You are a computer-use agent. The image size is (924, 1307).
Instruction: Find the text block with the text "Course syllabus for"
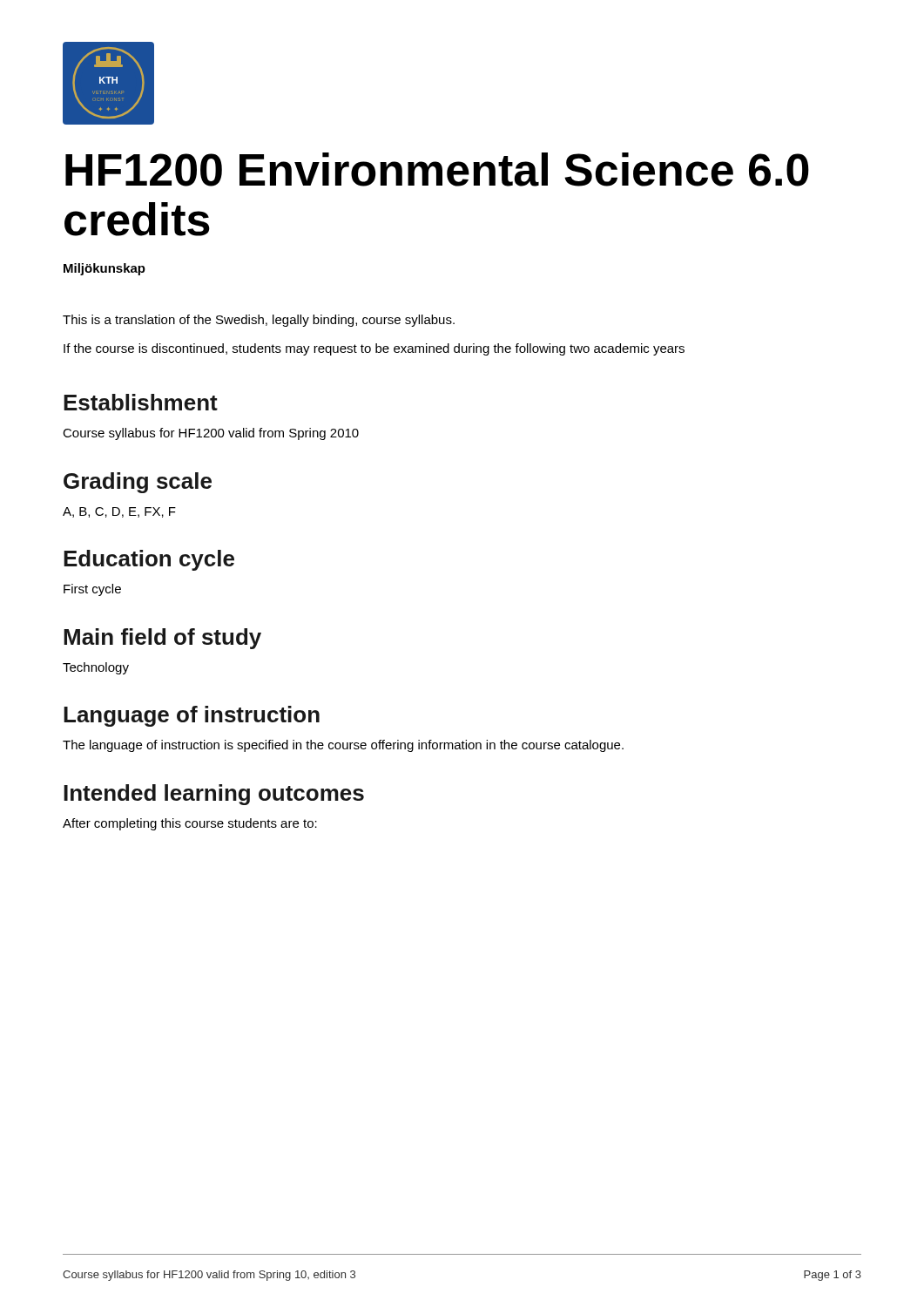click(211, 433)
